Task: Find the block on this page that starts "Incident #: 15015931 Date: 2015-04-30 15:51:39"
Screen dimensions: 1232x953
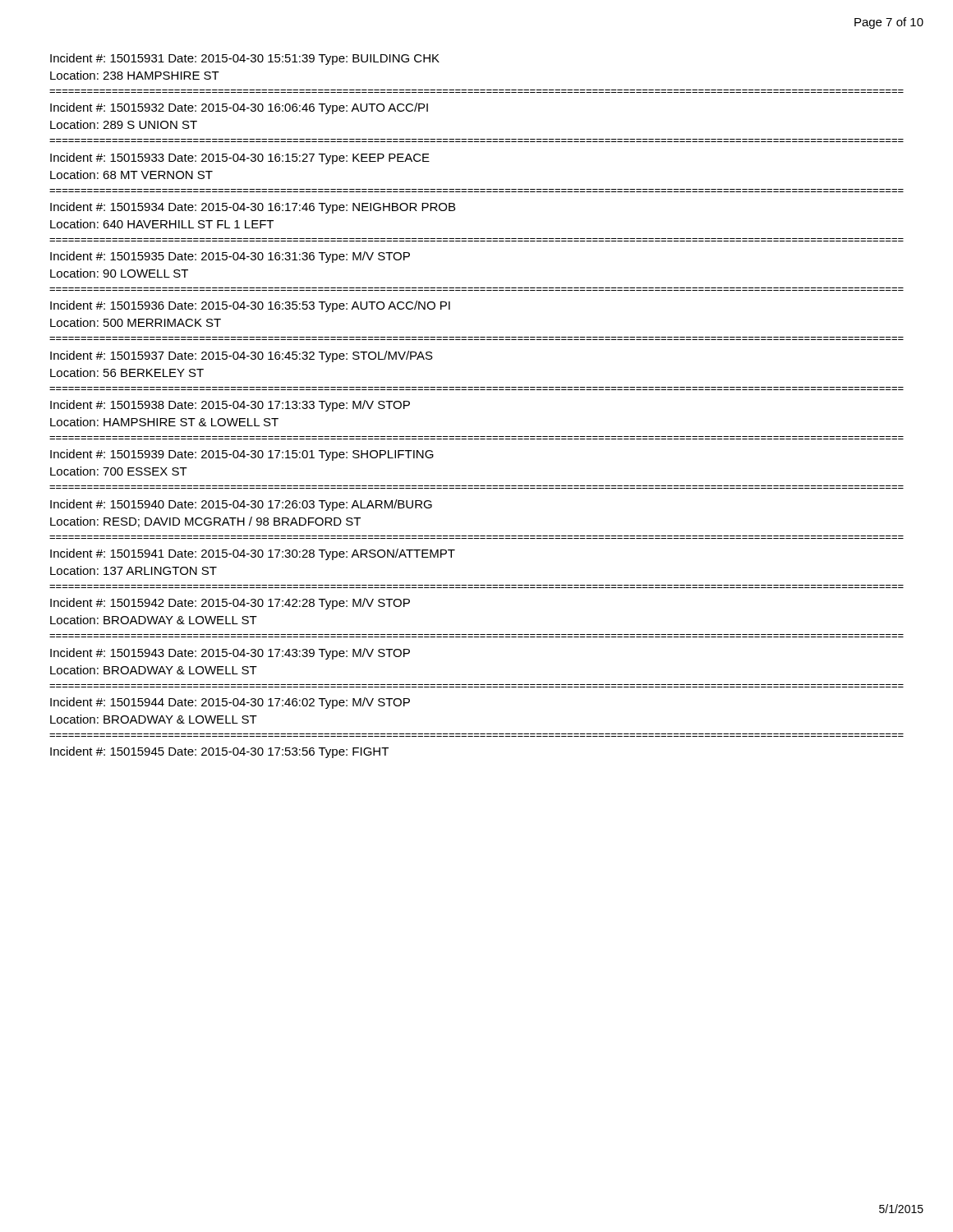Action: click(245, 59)
